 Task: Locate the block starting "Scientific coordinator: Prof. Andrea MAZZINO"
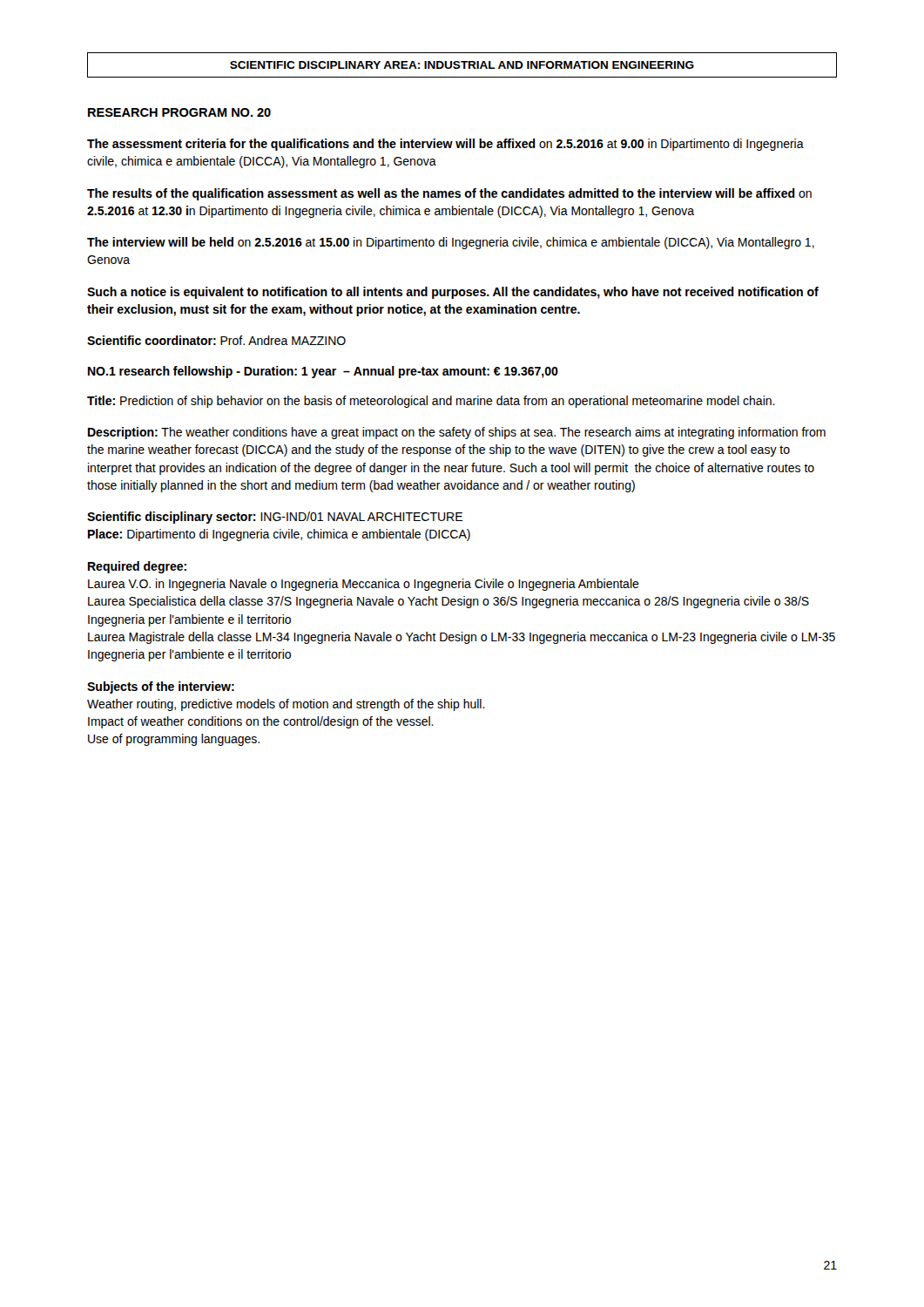[x=217, y=341]
